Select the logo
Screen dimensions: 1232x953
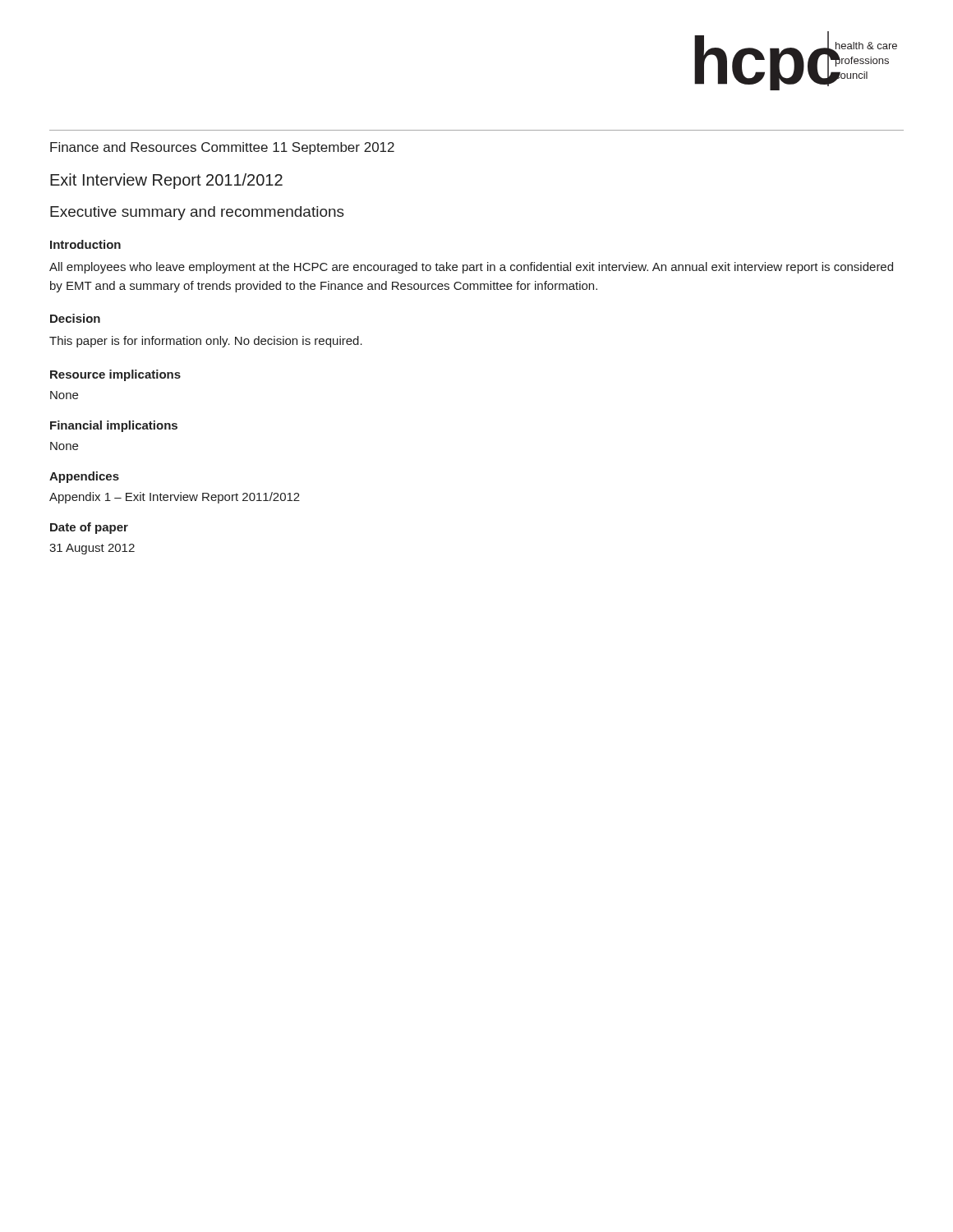[797, 57]
